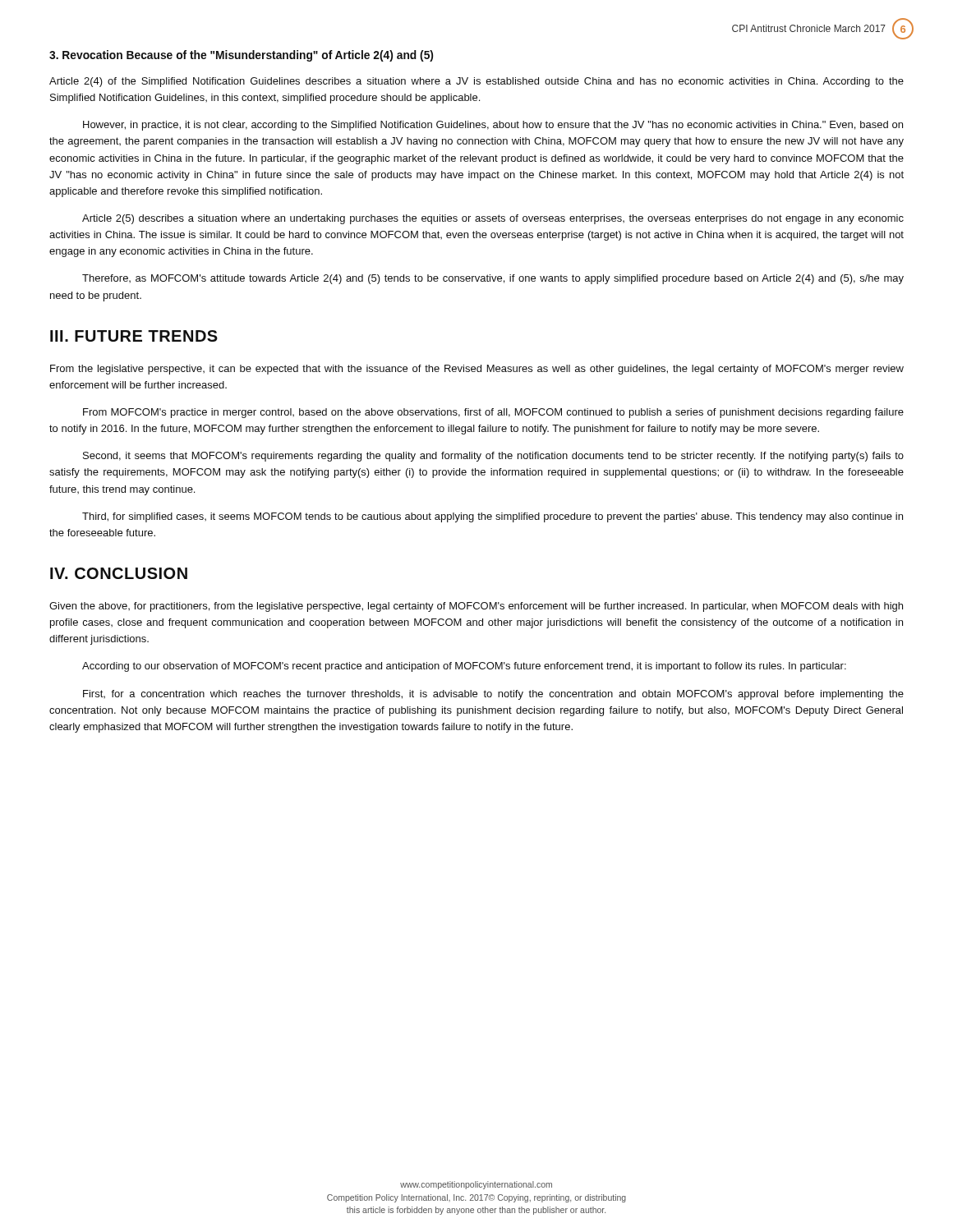
Task: Click on the text block starting "3. Revocation Because of the "Misunderstanding""
Action: click(241, 55)
